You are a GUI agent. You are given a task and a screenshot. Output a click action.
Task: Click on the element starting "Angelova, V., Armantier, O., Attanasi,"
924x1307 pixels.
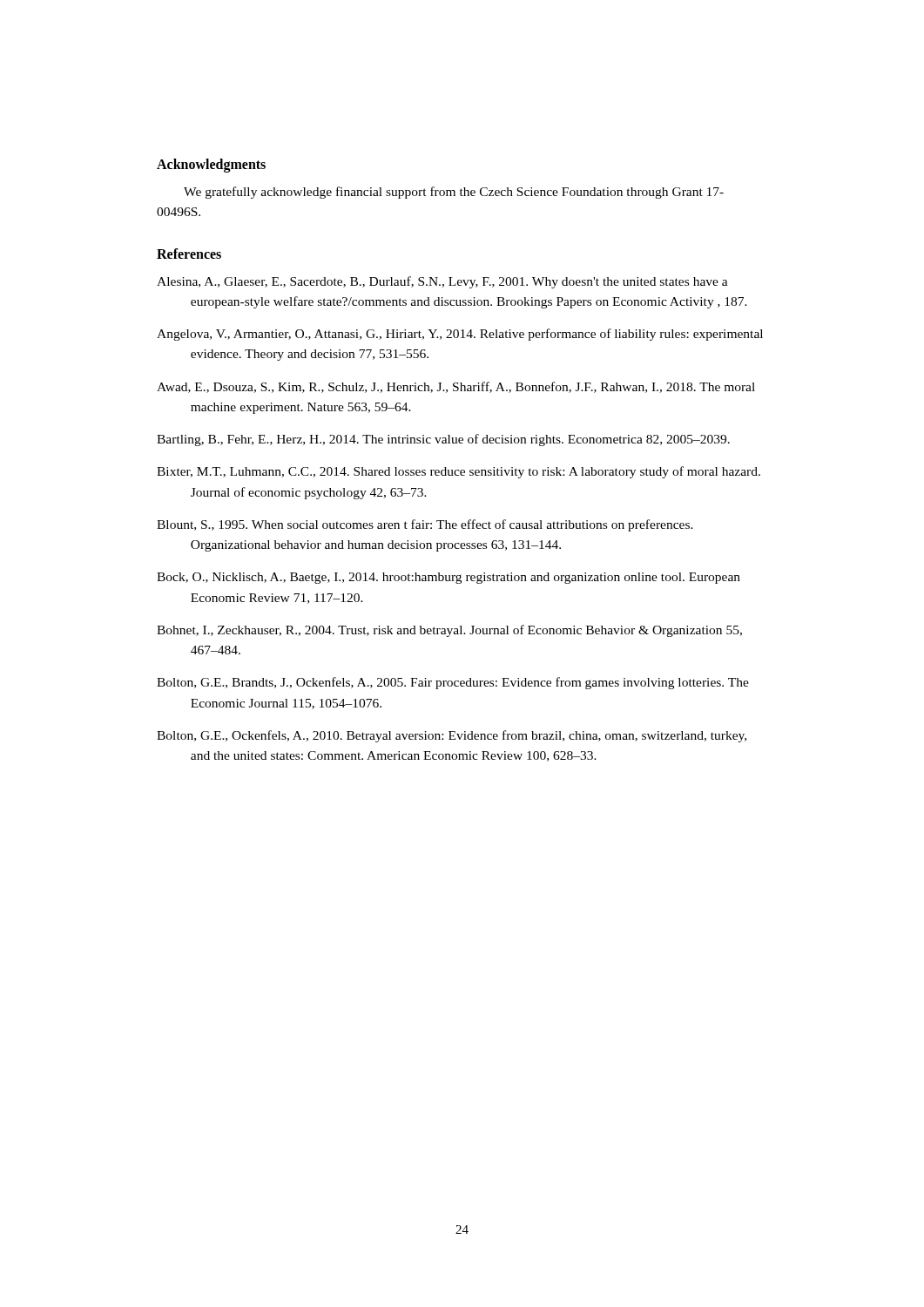460,343
